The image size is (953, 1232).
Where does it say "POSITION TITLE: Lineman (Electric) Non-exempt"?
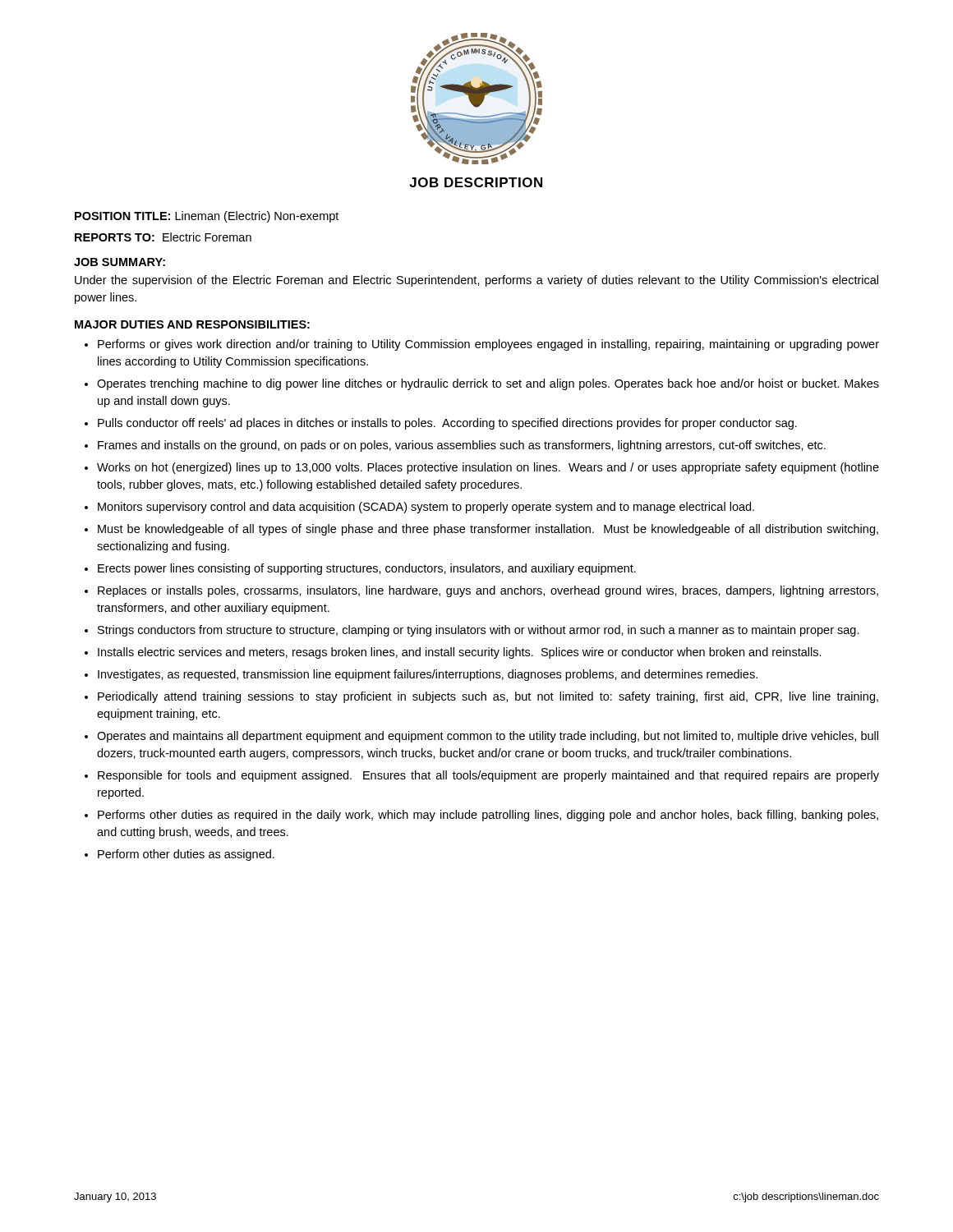(206, 216)
